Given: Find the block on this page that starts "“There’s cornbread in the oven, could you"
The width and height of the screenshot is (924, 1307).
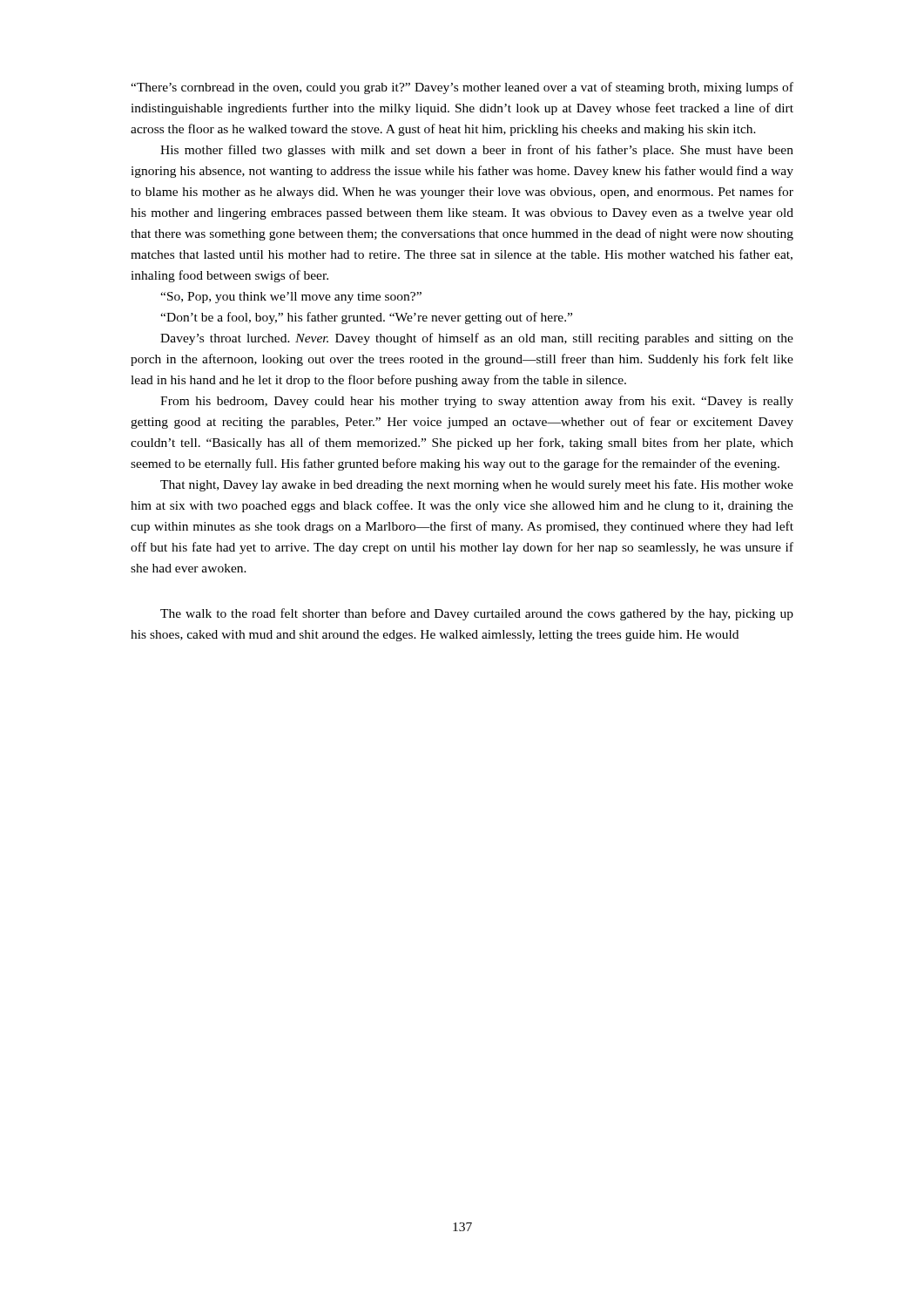Looking at the screenshot, I should tap(462, 328).
